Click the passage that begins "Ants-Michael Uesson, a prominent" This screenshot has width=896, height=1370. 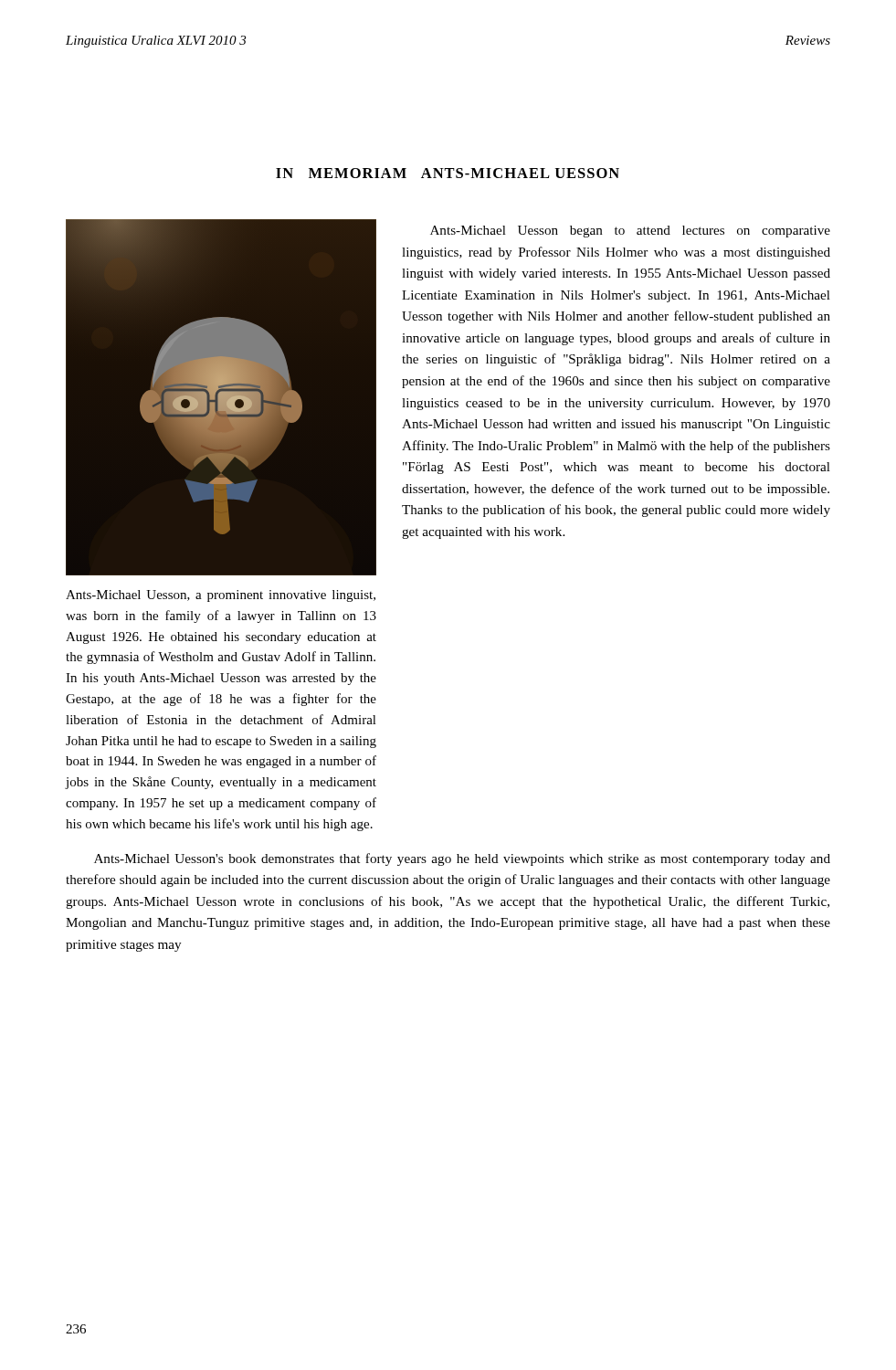221,709
